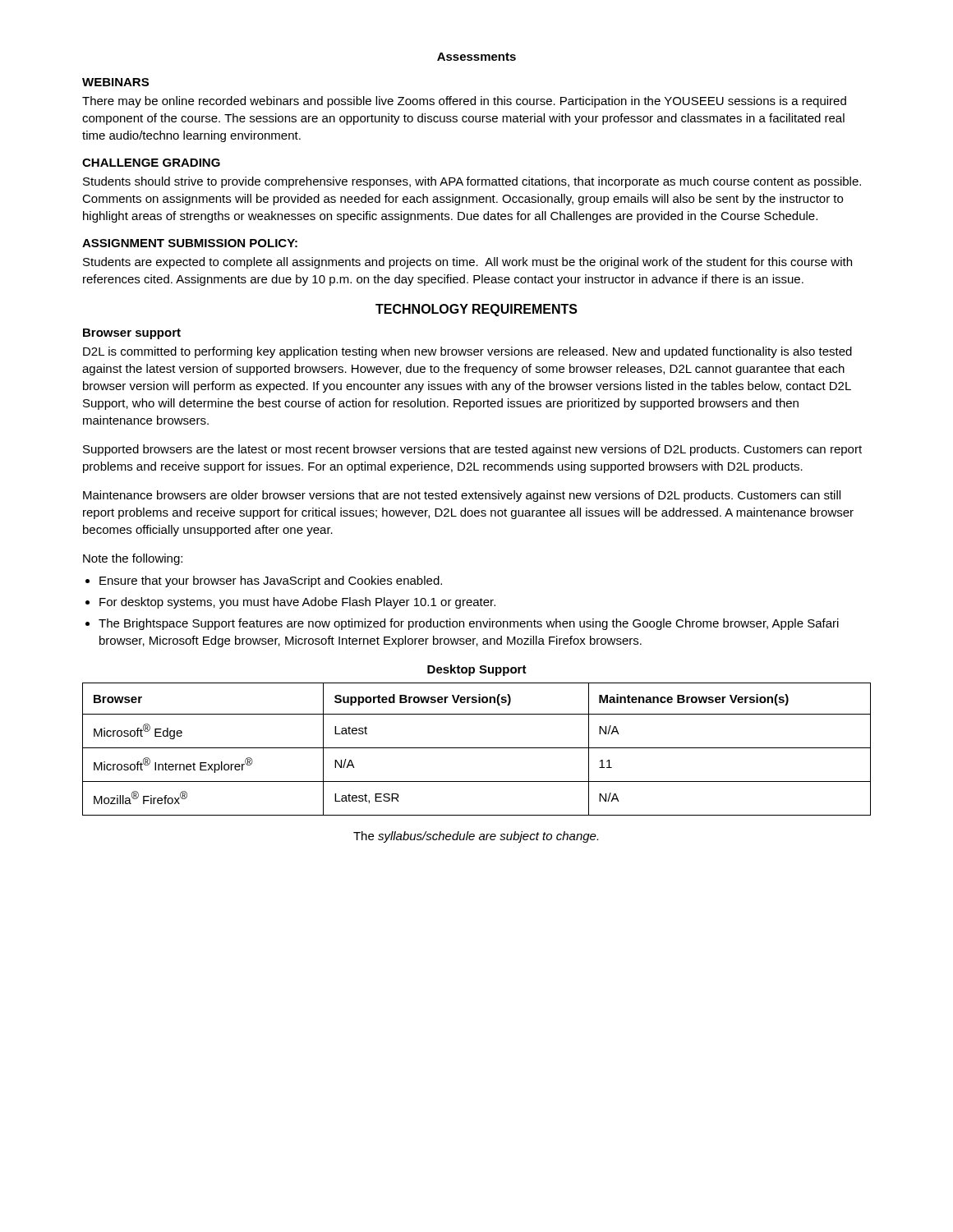Click on the block starting "There may be online recorded webinars and possible"
This screenshot has width=953, height=1232.
[464, 118]
